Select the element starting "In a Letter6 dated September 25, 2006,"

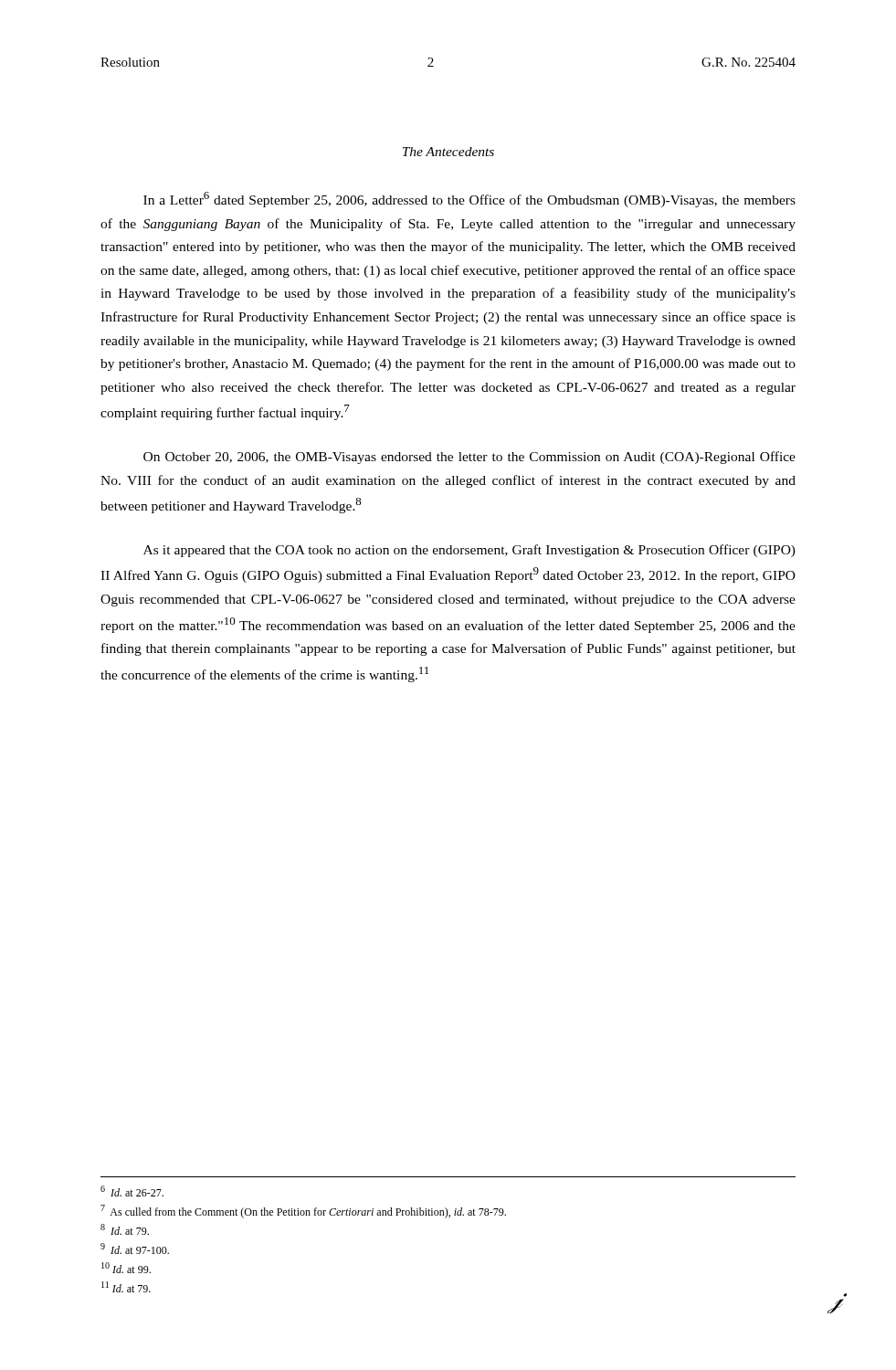(x=448, y=304)
